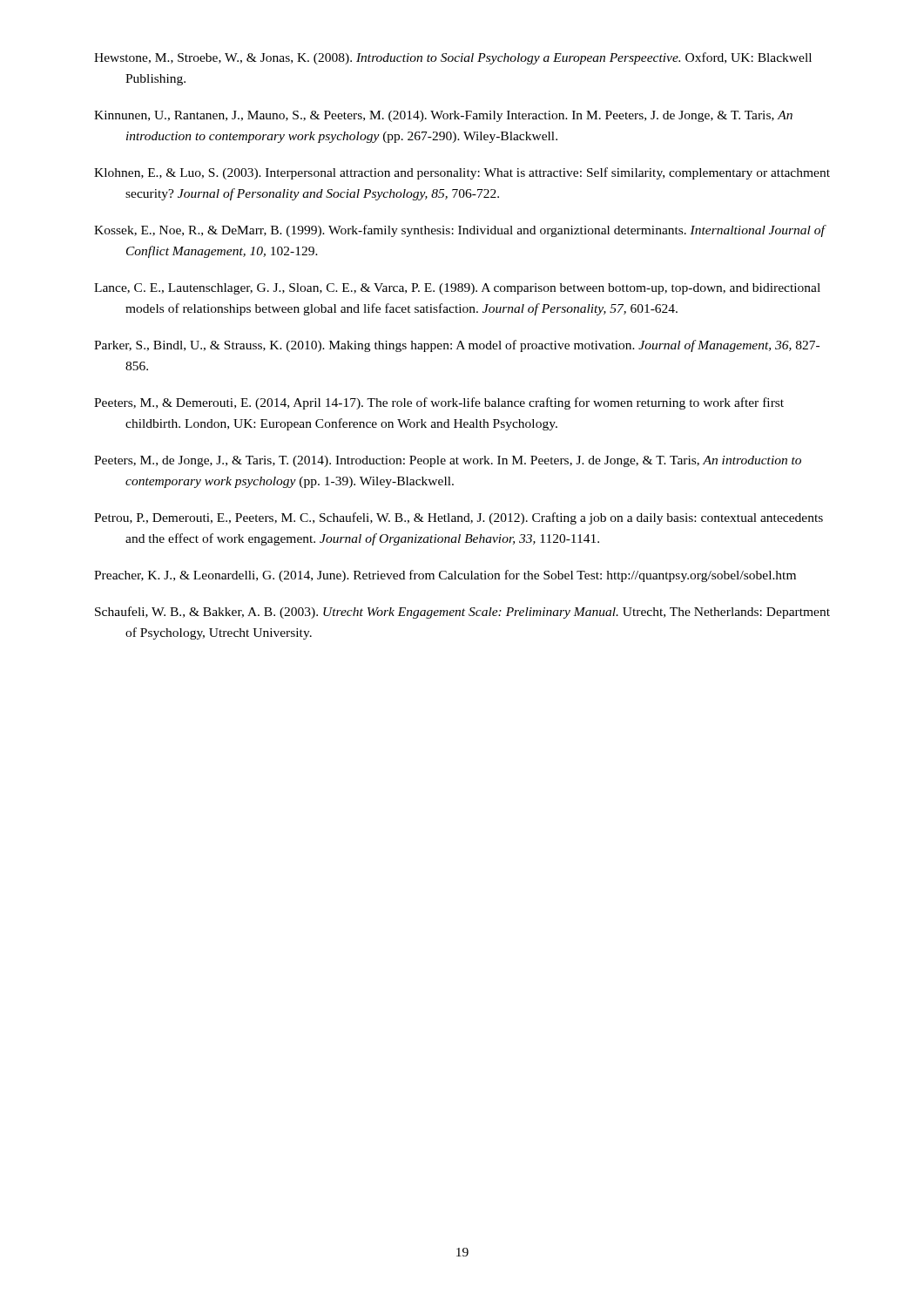Select the region starting "Klohnen, E., & Luo, S. (2003). Interpersonal attraction"
Viewport: 924px width, 1307px height.
462,183
